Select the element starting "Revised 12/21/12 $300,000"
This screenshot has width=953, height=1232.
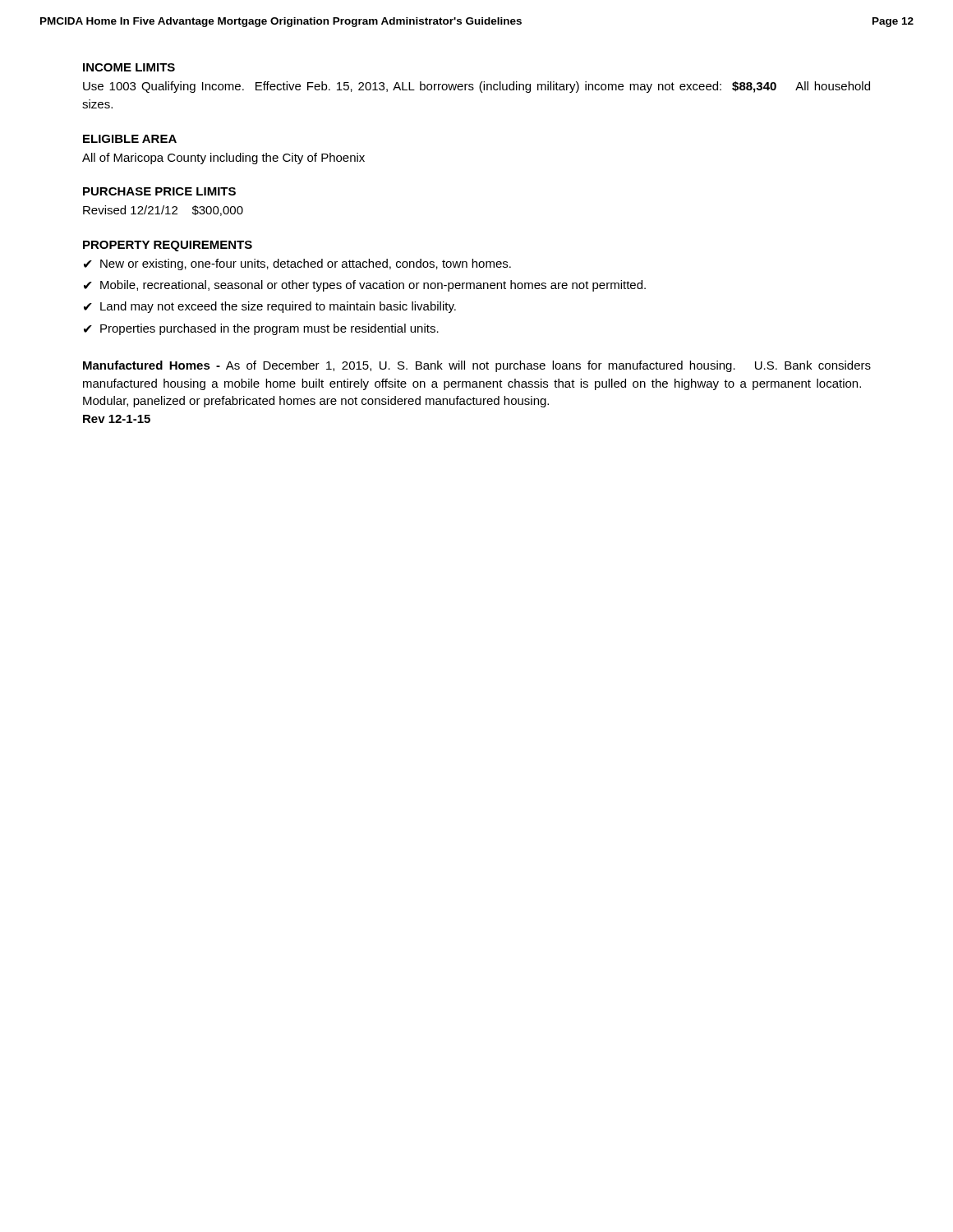pos(163,210)
